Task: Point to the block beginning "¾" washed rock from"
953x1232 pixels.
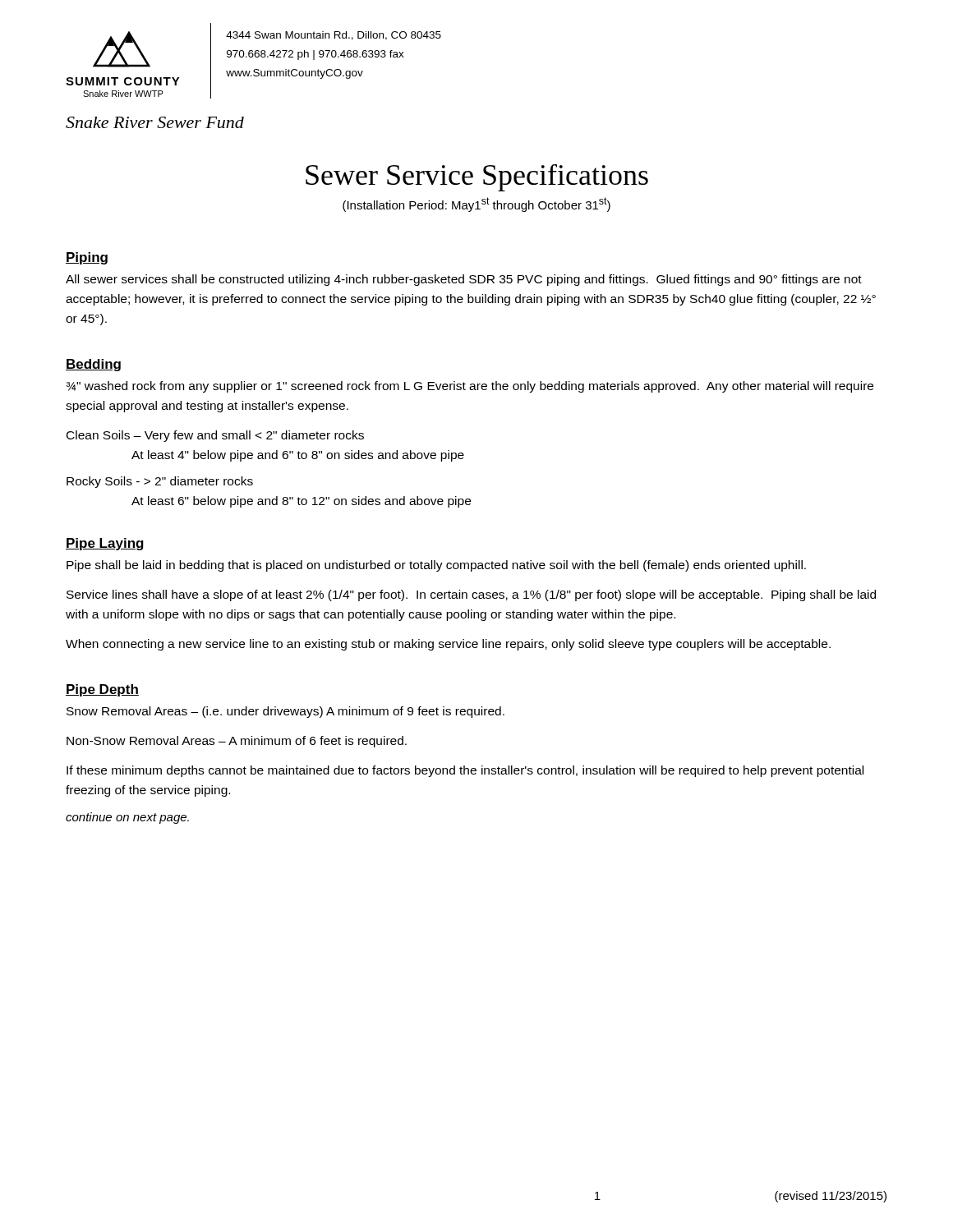Action: click(476, 396)
